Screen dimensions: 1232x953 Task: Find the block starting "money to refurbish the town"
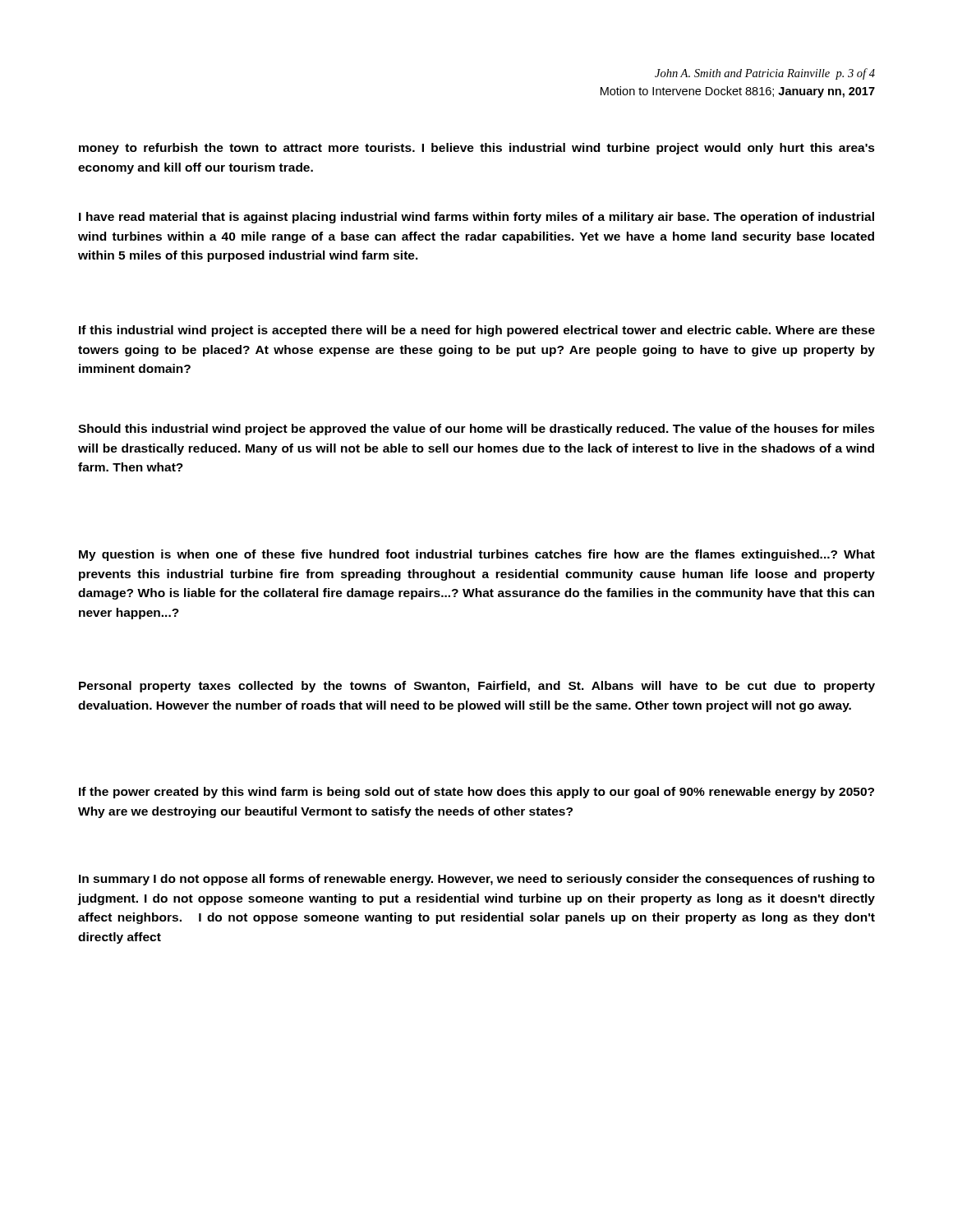pos(476,157)
